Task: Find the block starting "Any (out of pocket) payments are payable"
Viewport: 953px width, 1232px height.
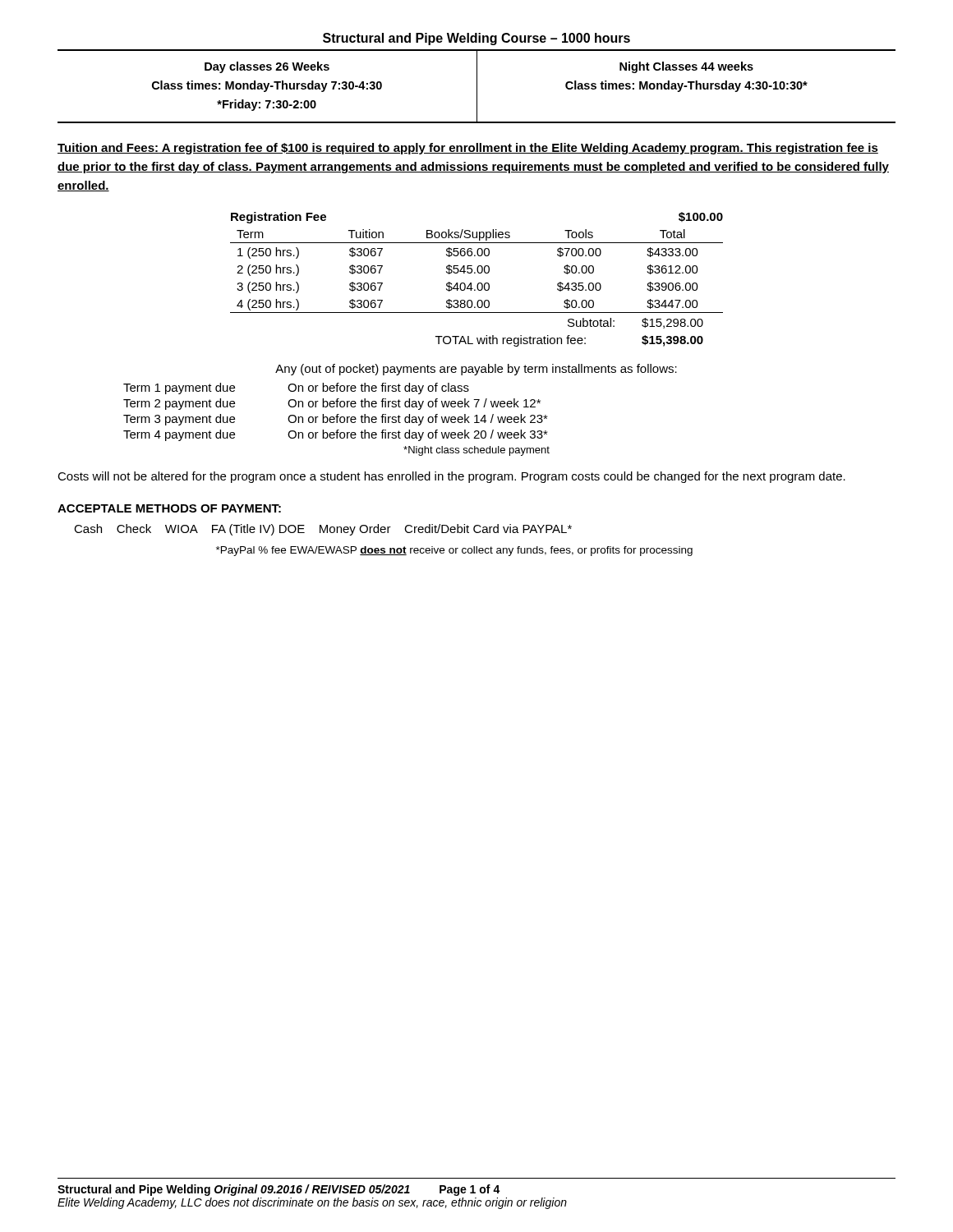Action: click(x=476, y=409)
